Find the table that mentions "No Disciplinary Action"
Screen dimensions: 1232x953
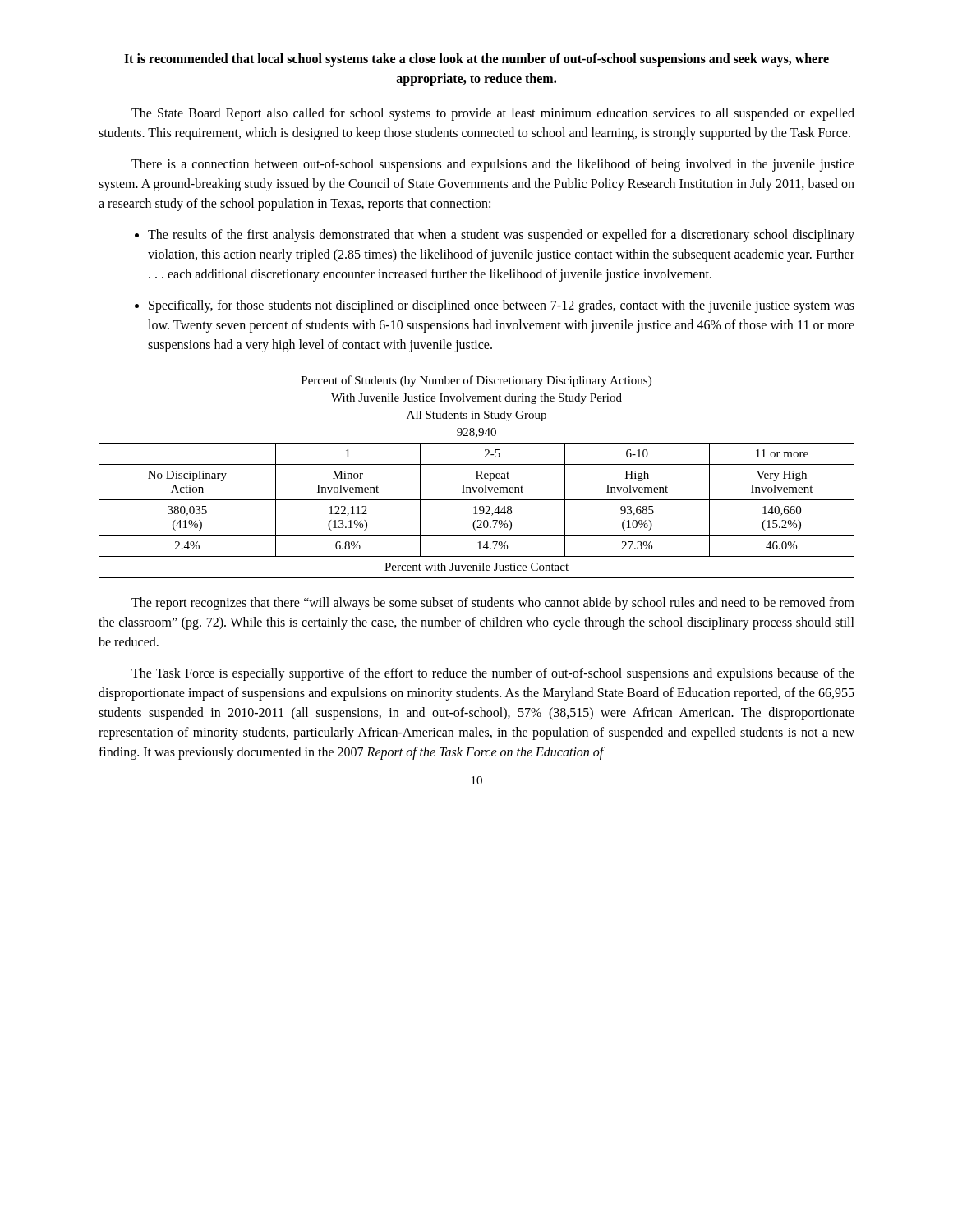click(x=476, y=474)
